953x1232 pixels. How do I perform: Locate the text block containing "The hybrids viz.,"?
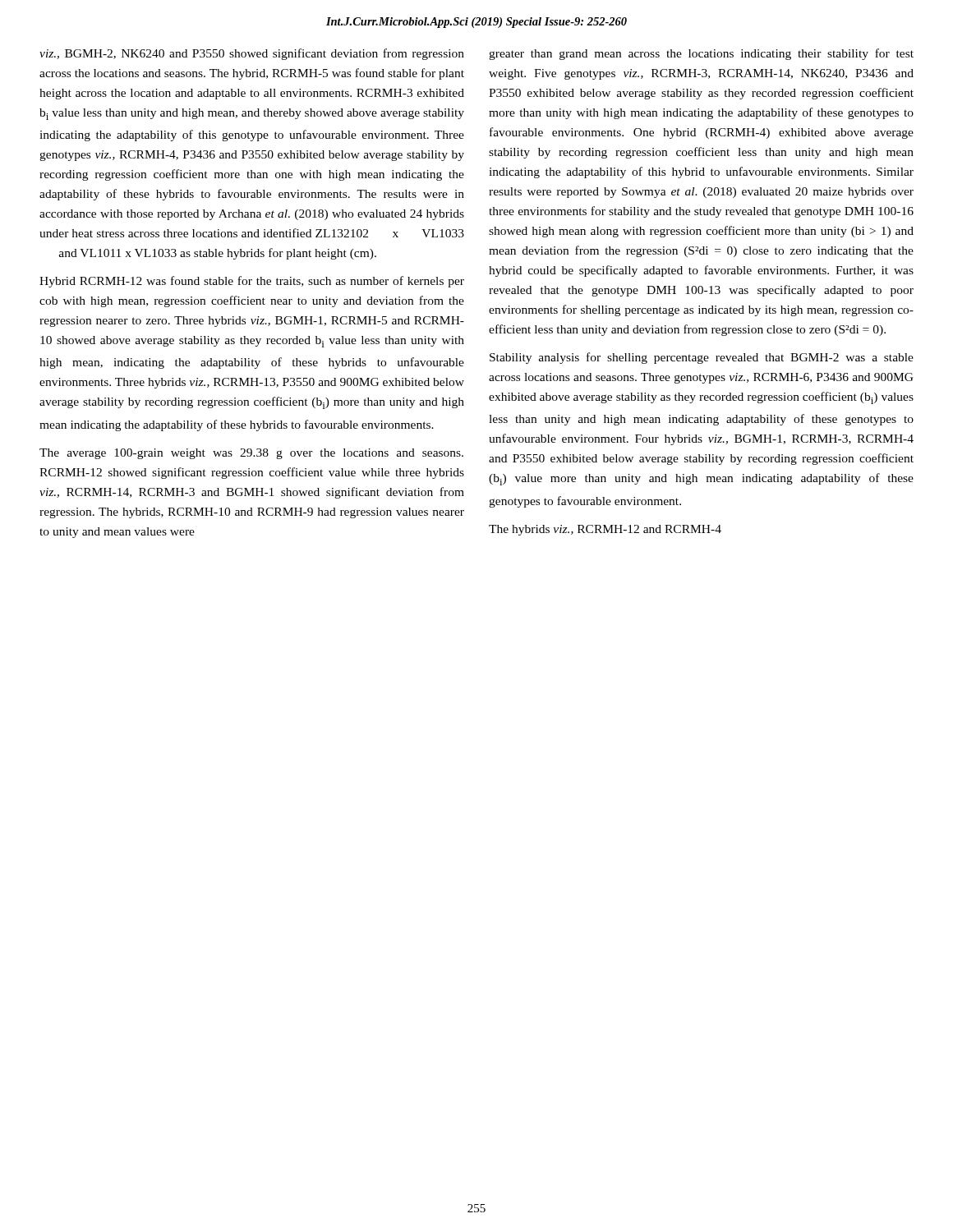[x=701, y=529]
